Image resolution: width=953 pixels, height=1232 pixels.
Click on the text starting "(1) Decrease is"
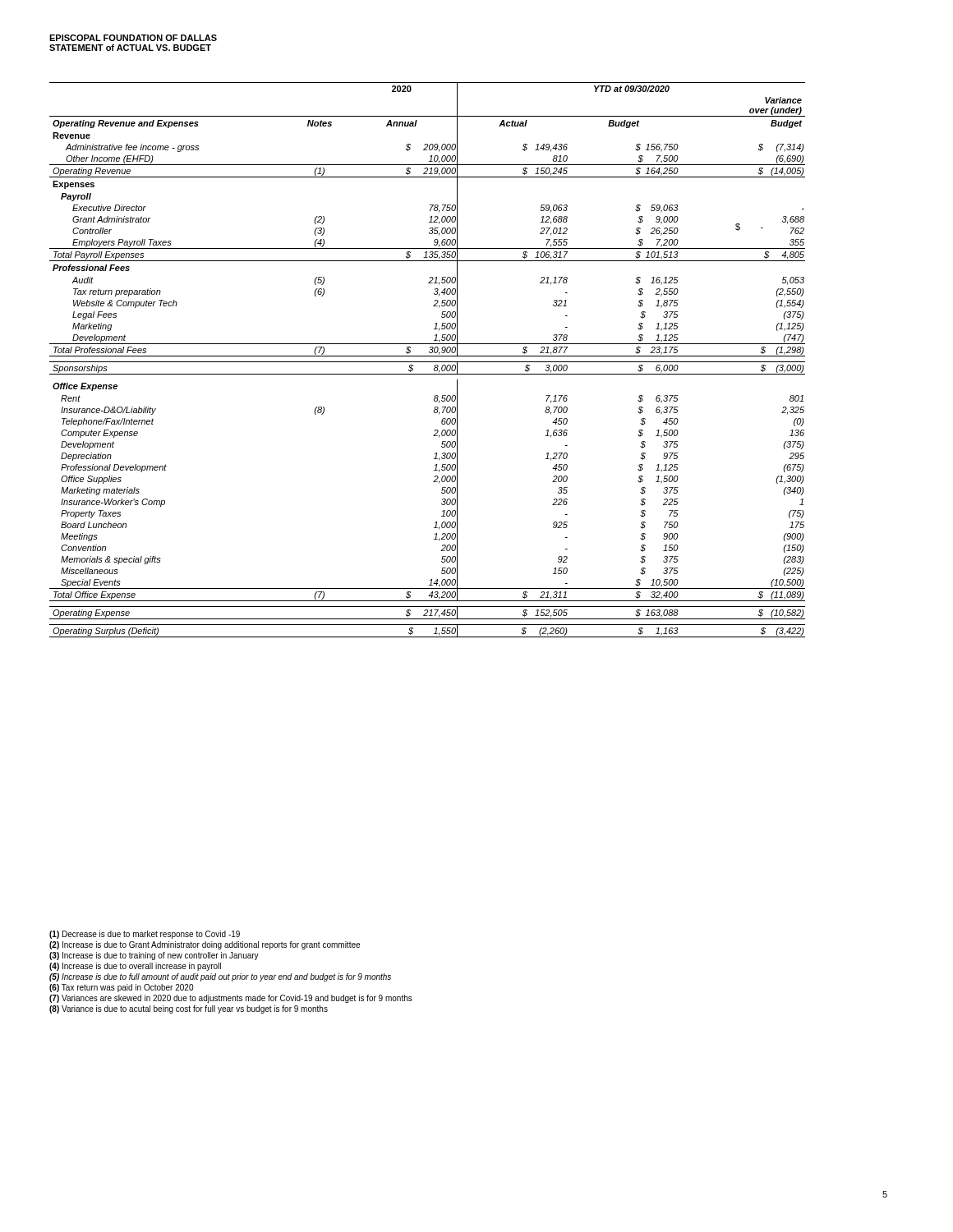(386, 972)
